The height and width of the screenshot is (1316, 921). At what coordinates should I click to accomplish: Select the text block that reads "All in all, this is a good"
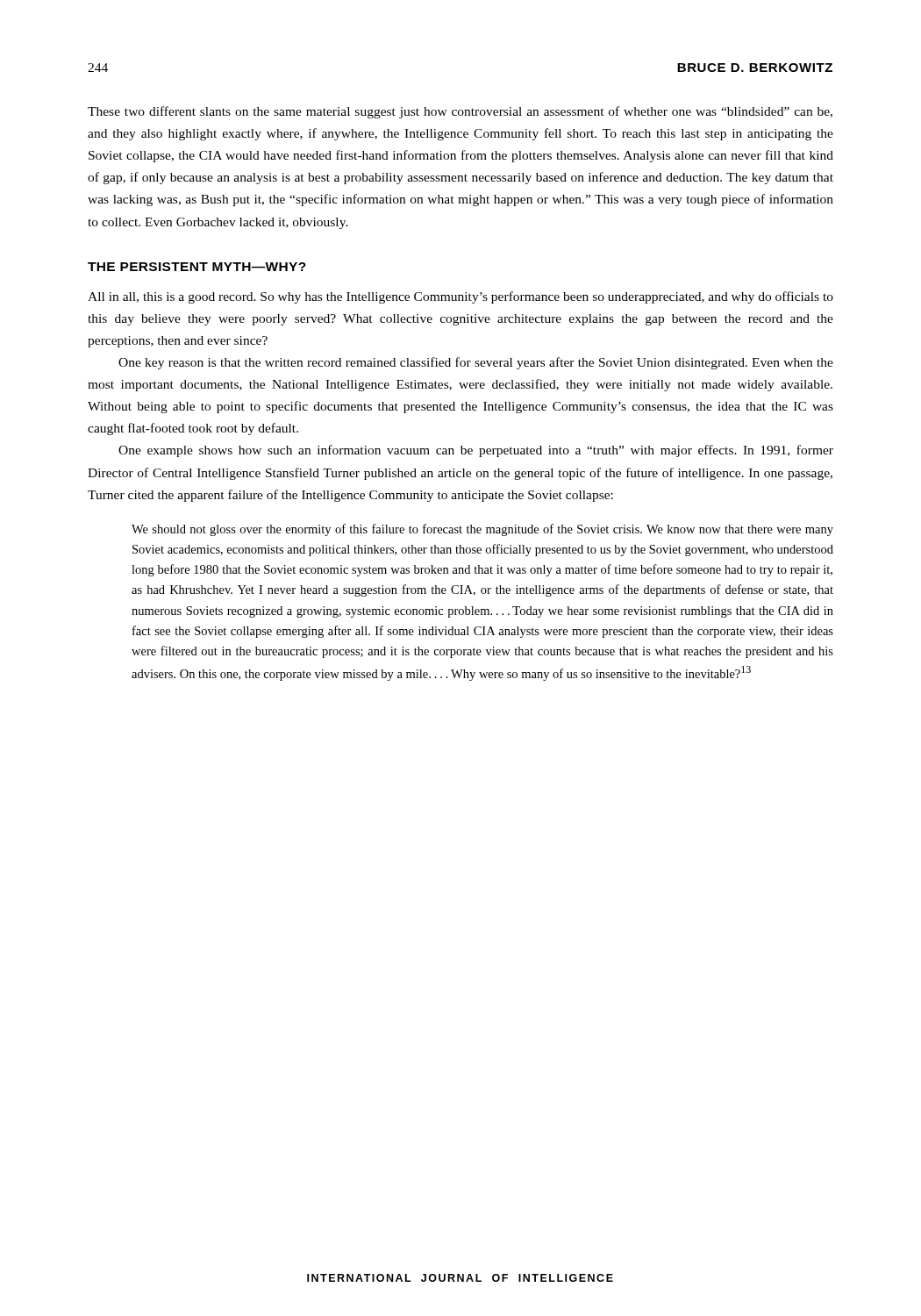point(460,395)
